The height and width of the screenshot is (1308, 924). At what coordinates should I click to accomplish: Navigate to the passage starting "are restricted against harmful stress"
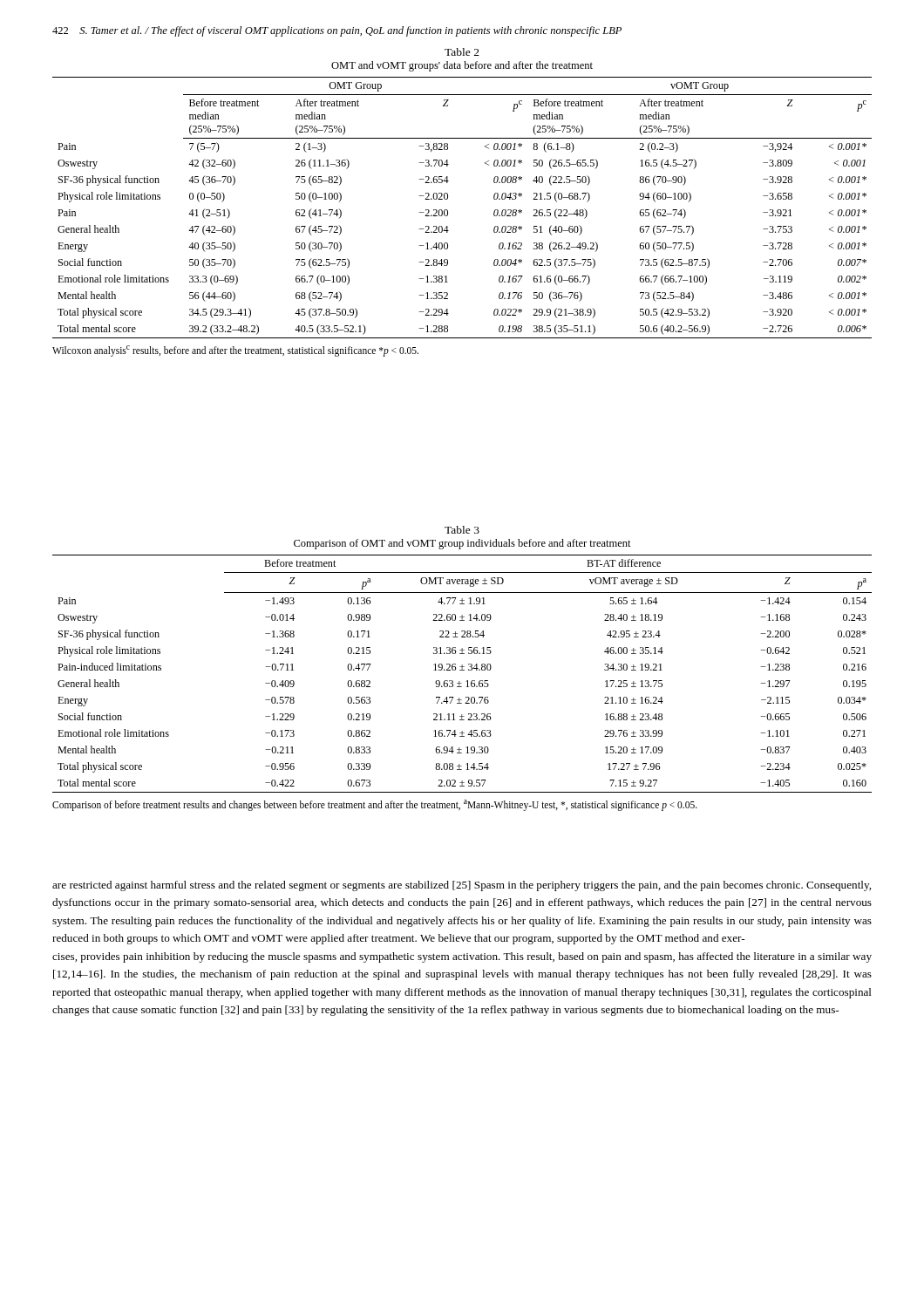click(462, 911)
